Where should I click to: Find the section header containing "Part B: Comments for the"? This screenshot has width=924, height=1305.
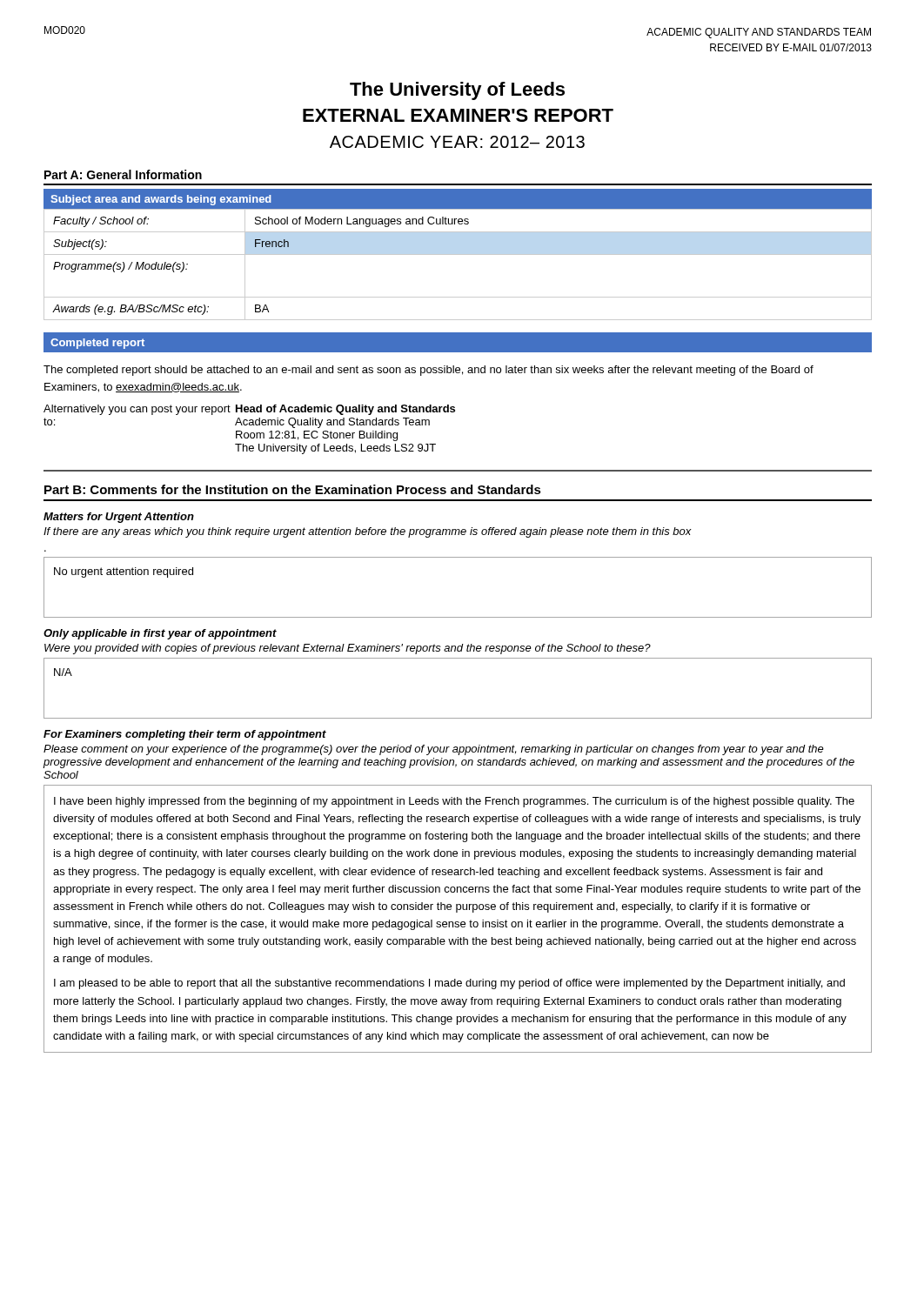pos(292,489)
